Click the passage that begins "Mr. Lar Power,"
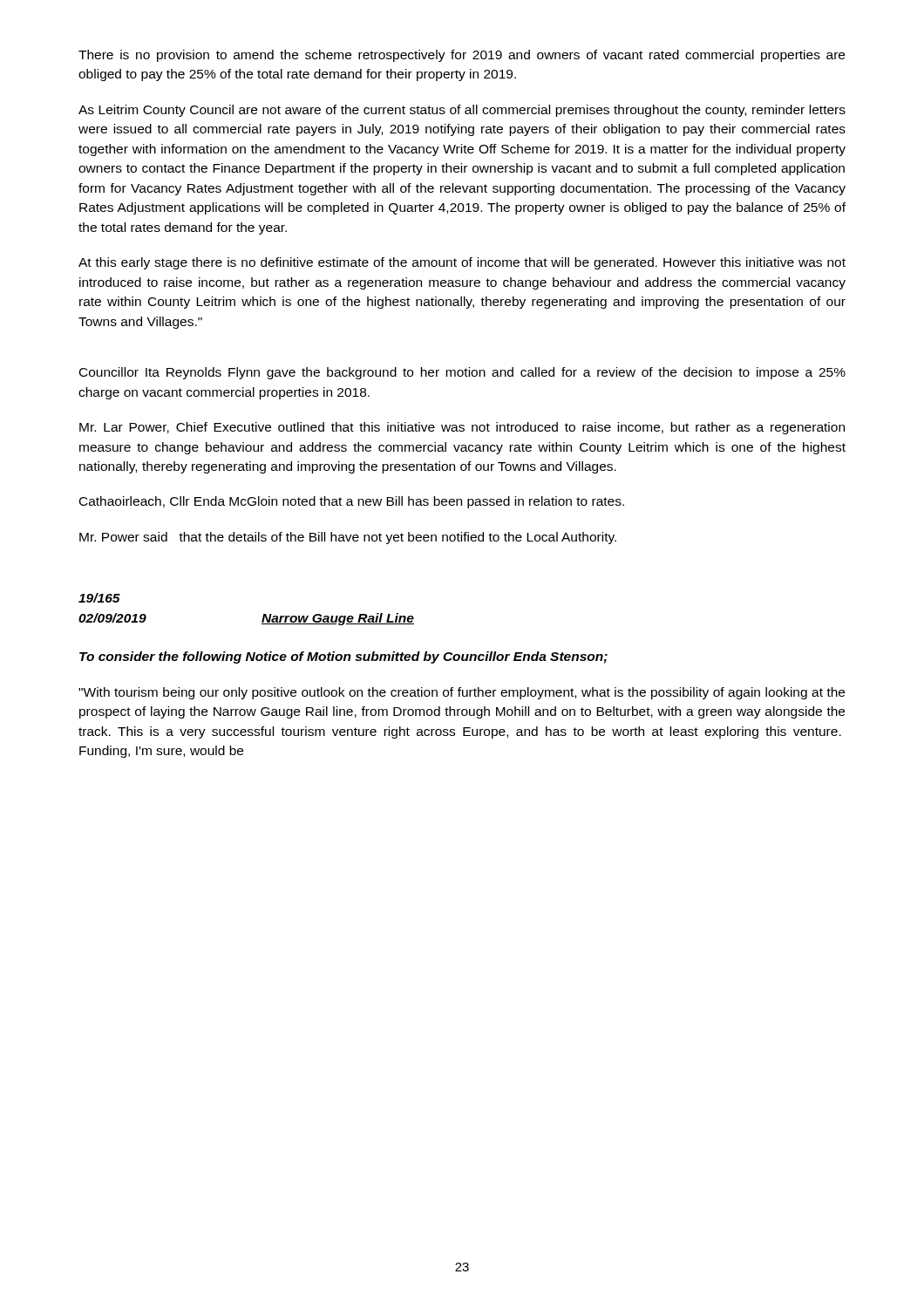Viewport: 924px width, 1308px height. (462, 446)
